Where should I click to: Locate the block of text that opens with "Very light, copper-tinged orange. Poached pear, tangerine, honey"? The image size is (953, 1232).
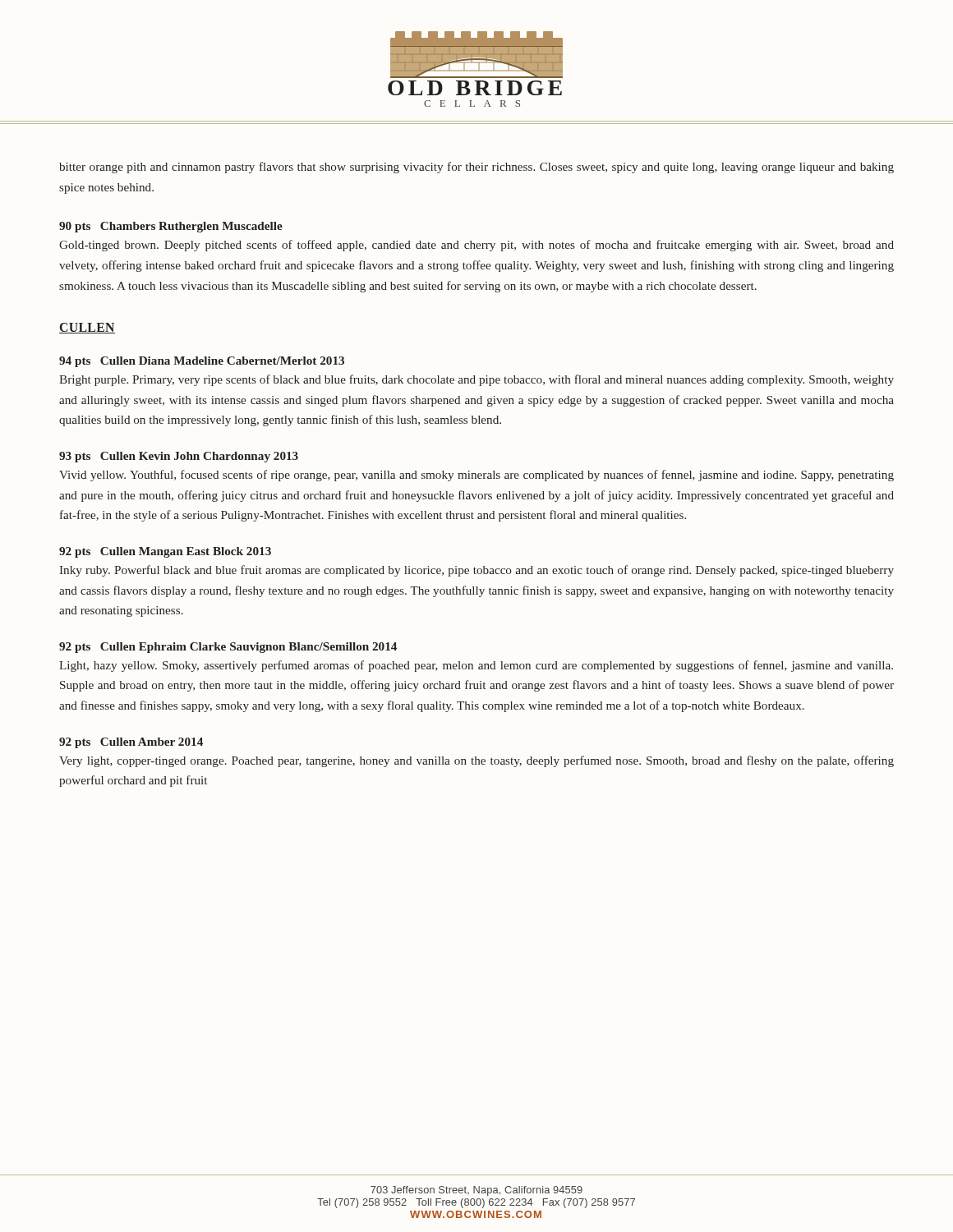476,770
